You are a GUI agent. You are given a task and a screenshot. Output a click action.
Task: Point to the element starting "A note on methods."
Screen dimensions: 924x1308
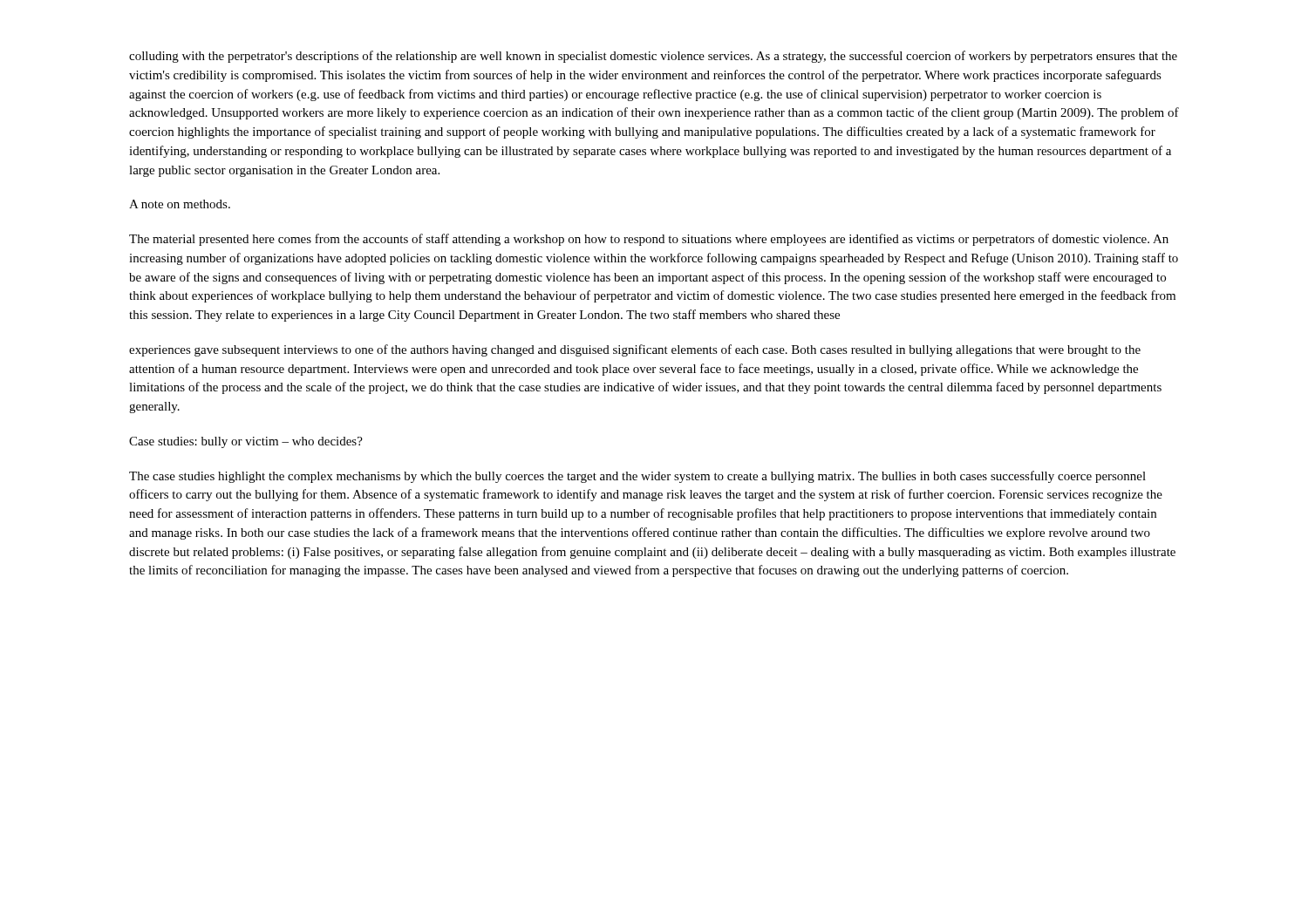(180, 204)
